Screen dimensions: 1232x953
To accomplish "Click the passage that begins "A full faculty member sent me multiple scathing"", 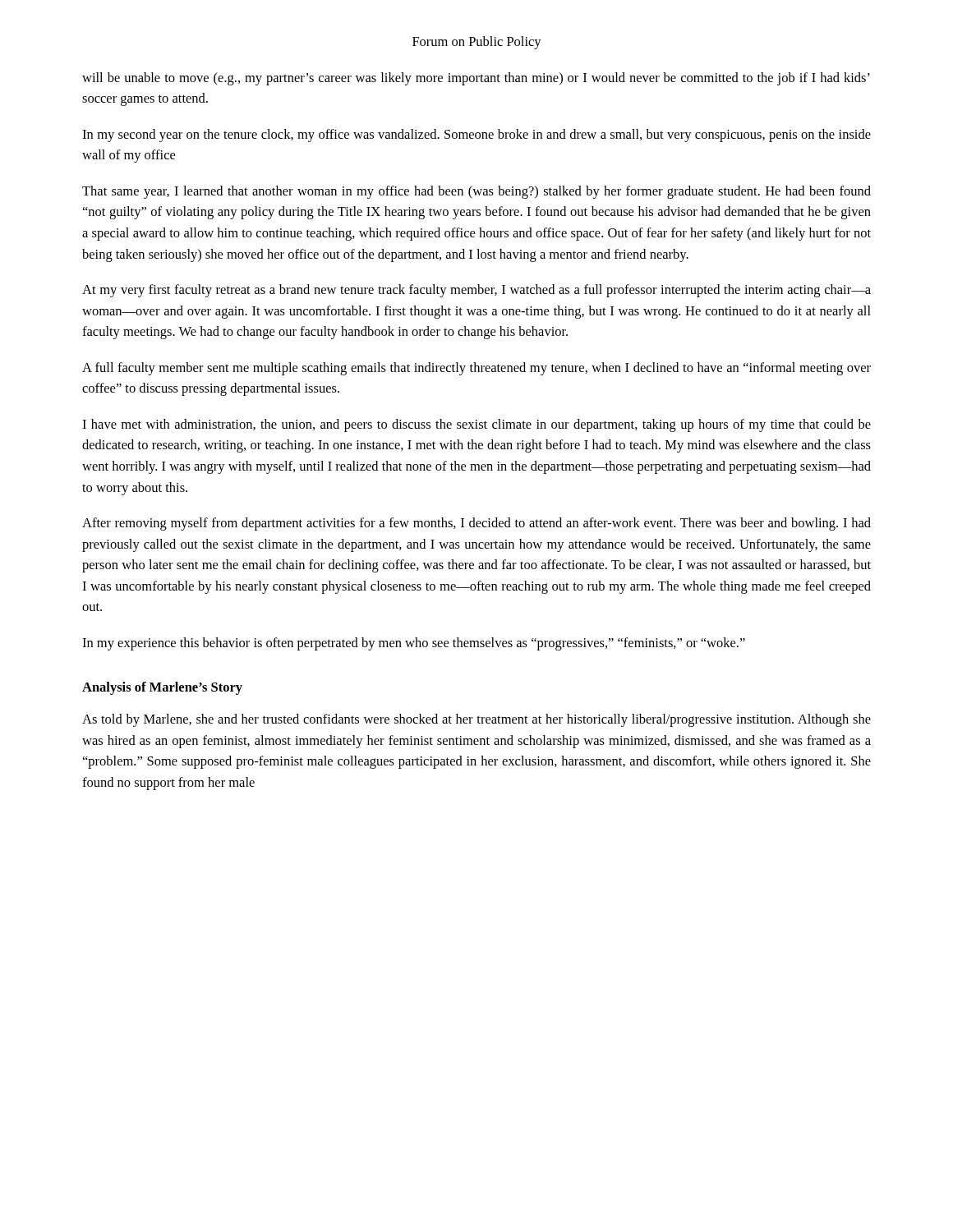I will tap(476, 378).
